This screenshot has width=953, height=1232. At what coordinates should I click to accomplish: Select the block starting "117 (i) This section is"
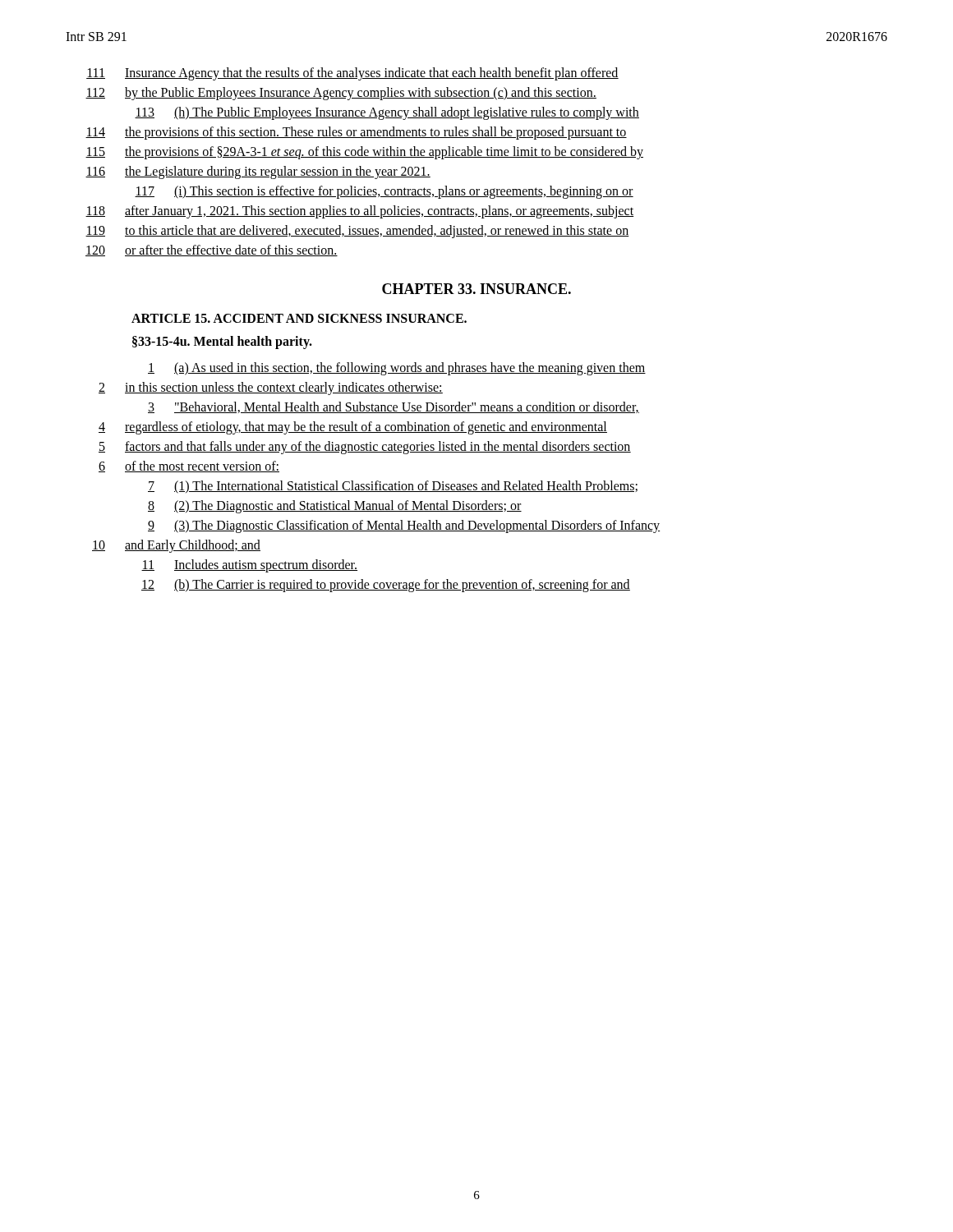click(501, 191)
